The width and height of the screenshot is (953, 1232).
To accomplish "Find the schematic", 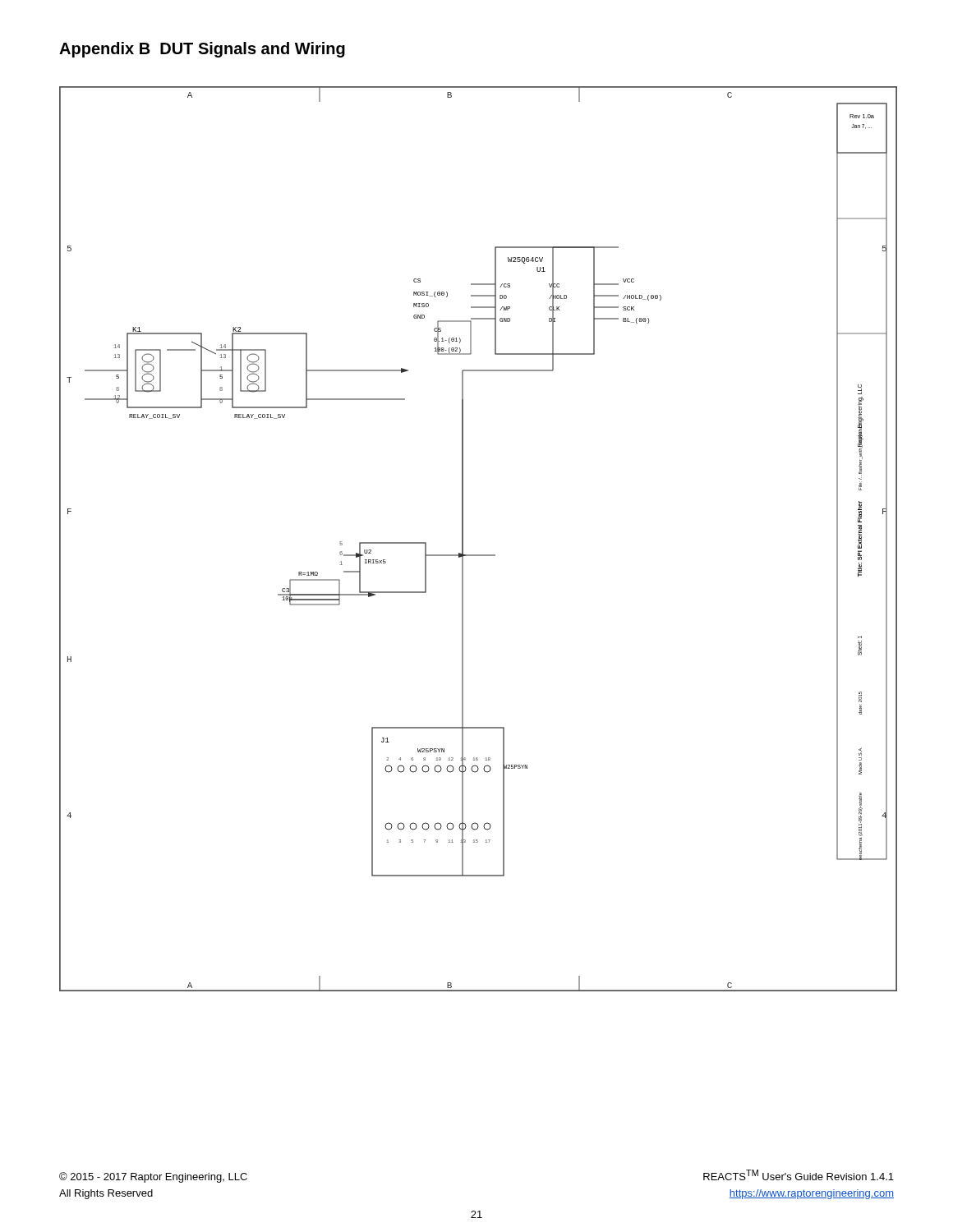I will (x=478, y=539).
